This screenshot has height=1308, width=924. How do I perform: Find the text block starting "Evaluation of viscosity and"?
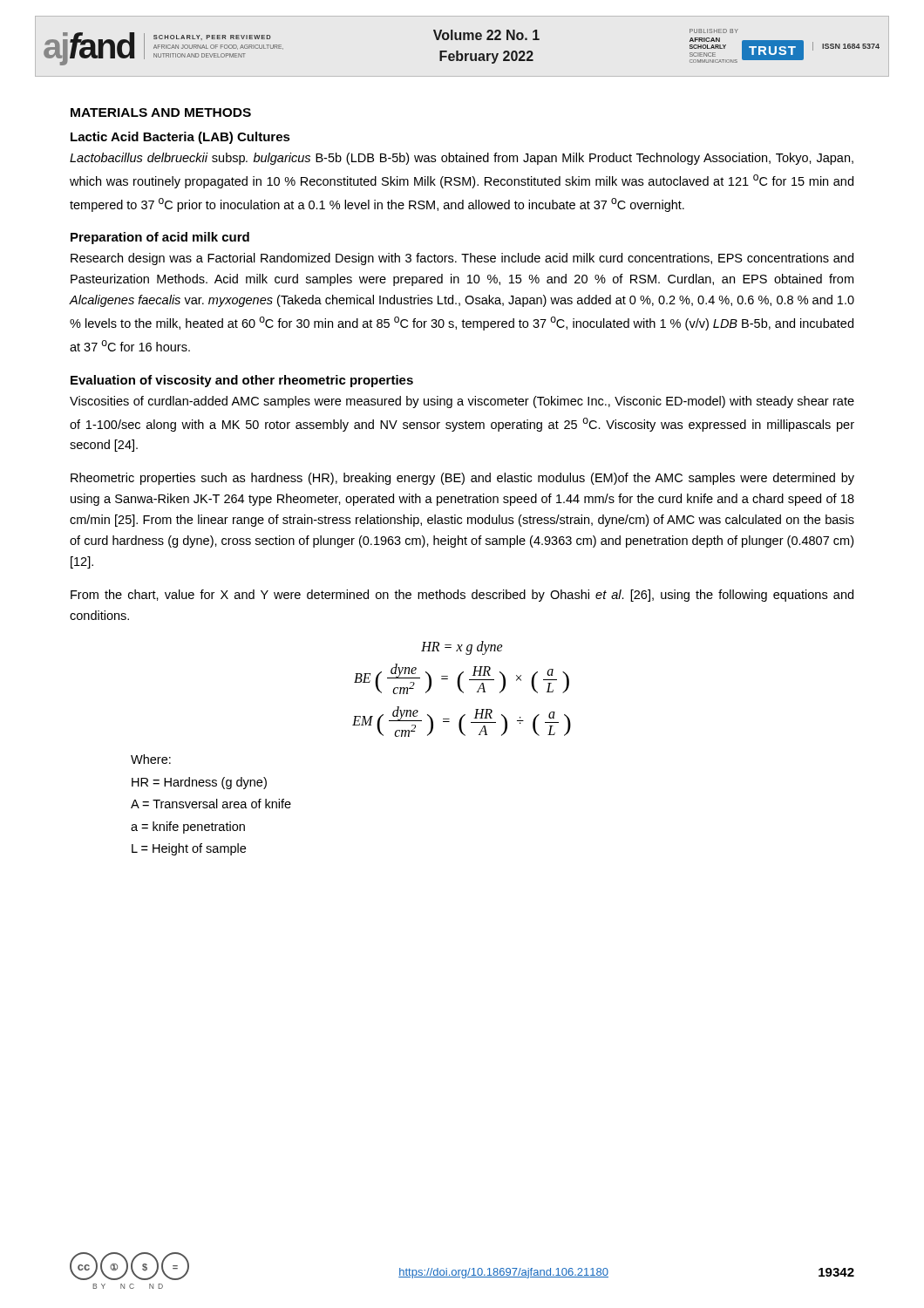tap(242, 380)
